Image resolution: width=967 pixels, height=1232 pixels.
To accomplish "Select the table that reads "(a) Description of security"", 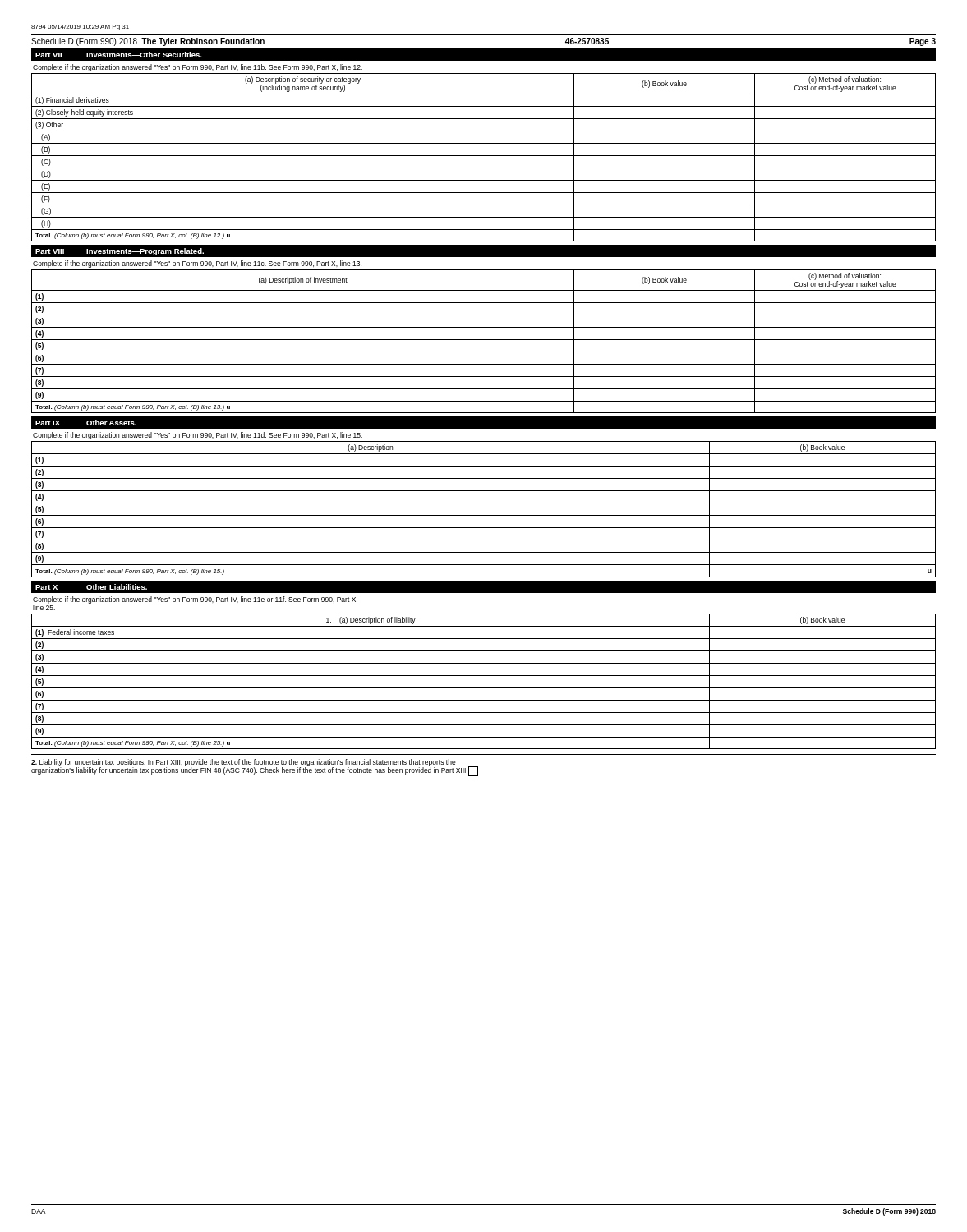I will 484,157.
